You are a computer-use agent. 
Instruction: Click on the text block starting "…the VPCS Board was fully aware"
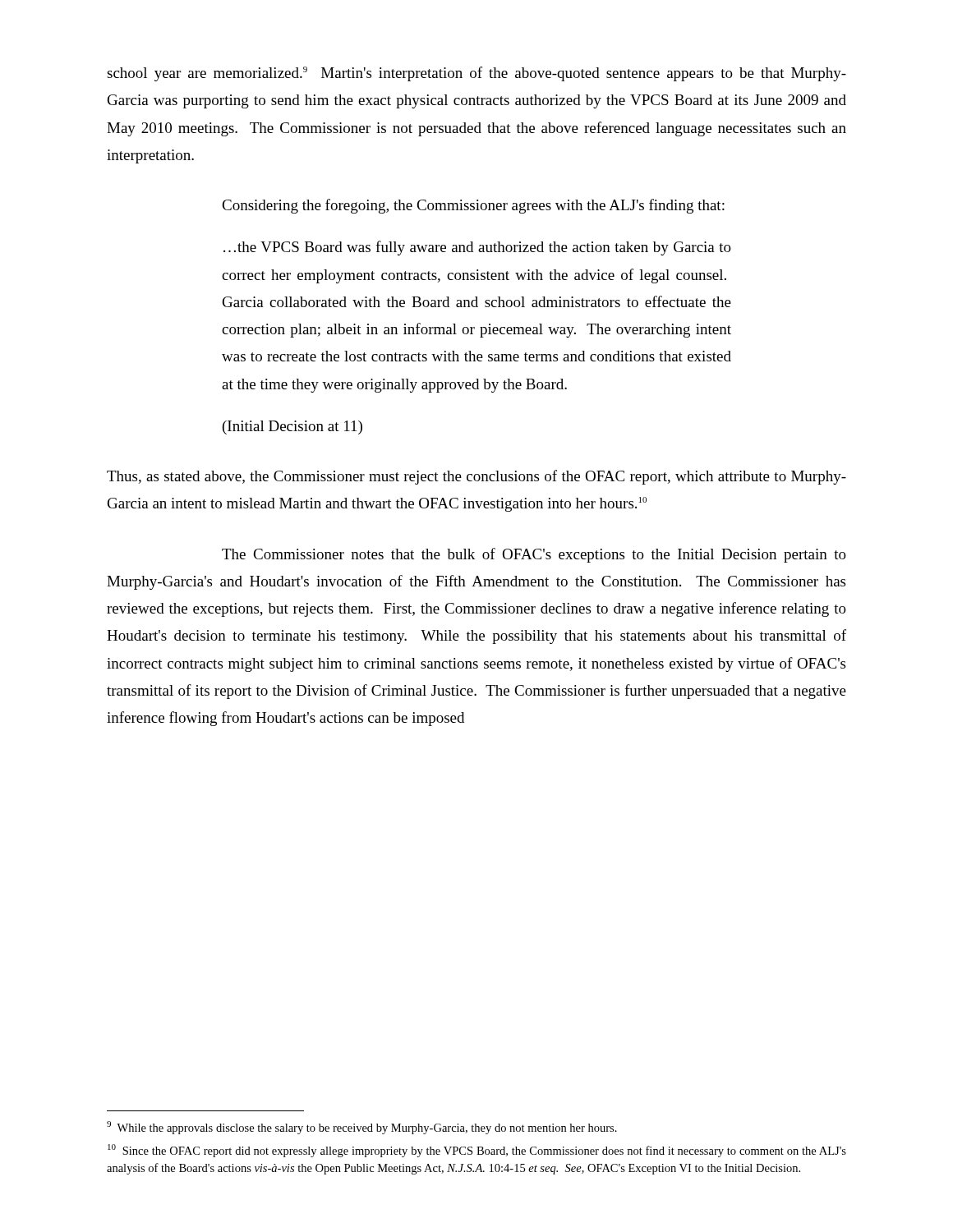(x=476, y=315)
